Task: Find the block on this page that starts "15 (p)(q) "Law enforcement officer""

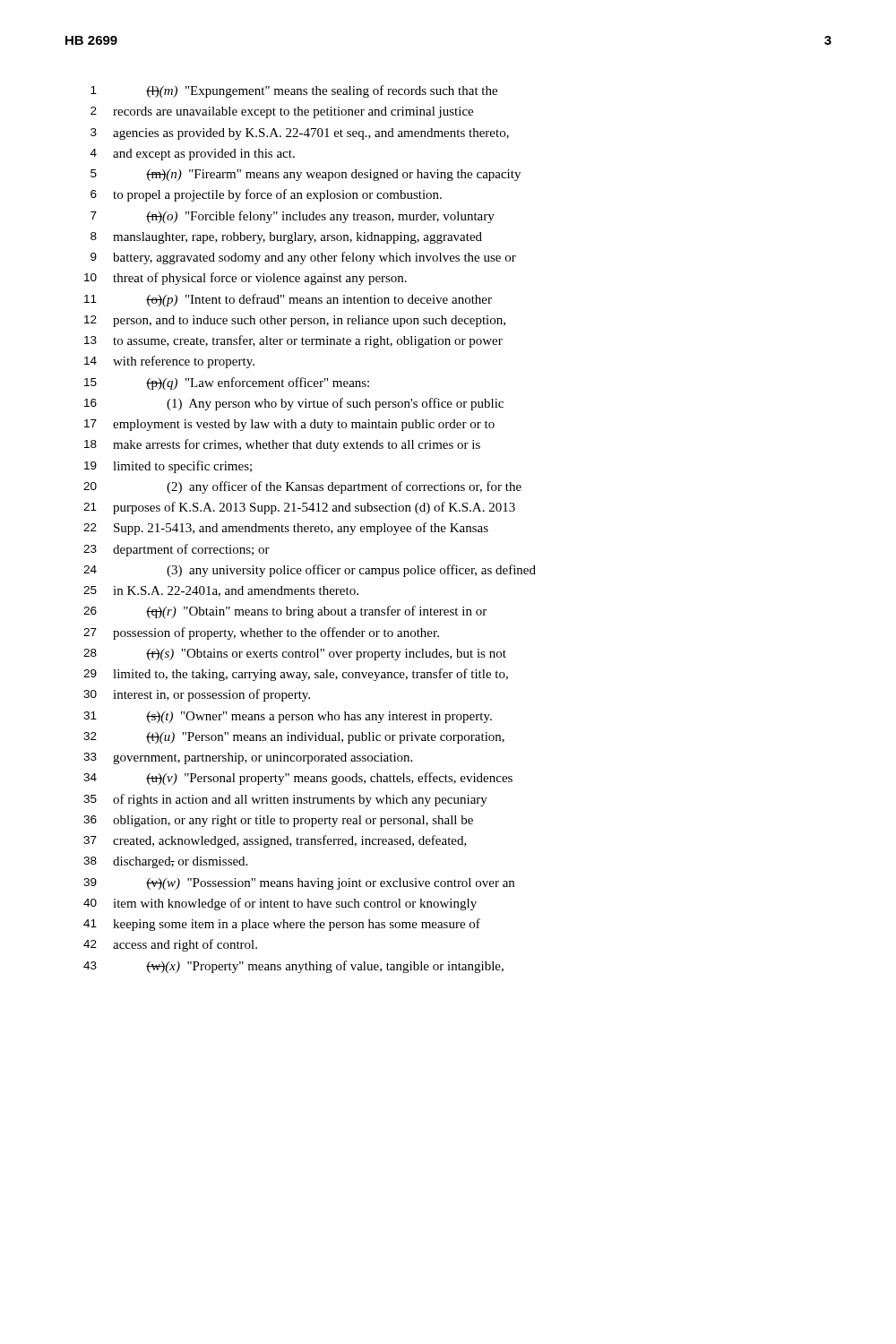Action: [227, 383]
